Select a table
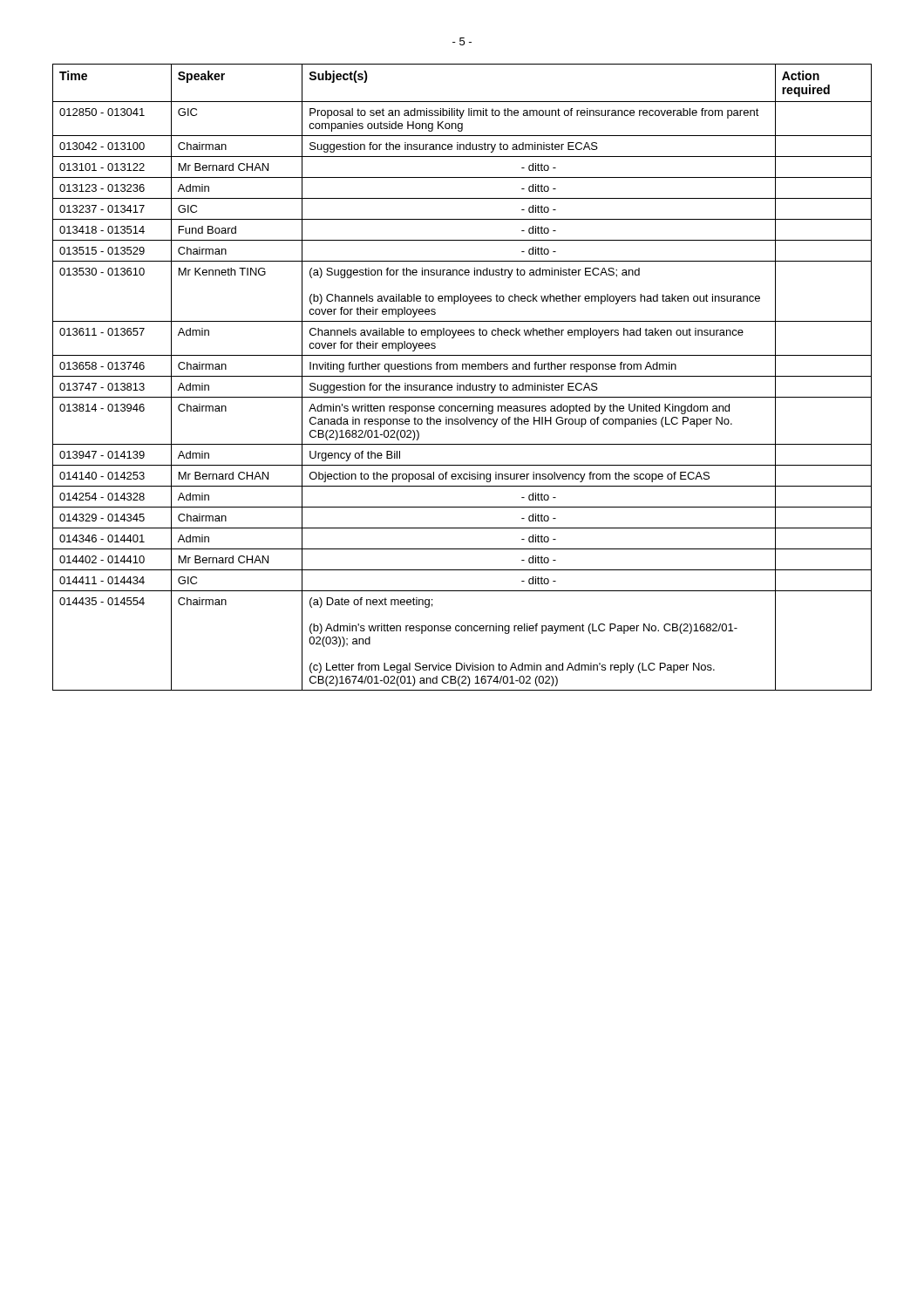The width and height of the screenshot is (924, 1308). click(x=462, y=377)
